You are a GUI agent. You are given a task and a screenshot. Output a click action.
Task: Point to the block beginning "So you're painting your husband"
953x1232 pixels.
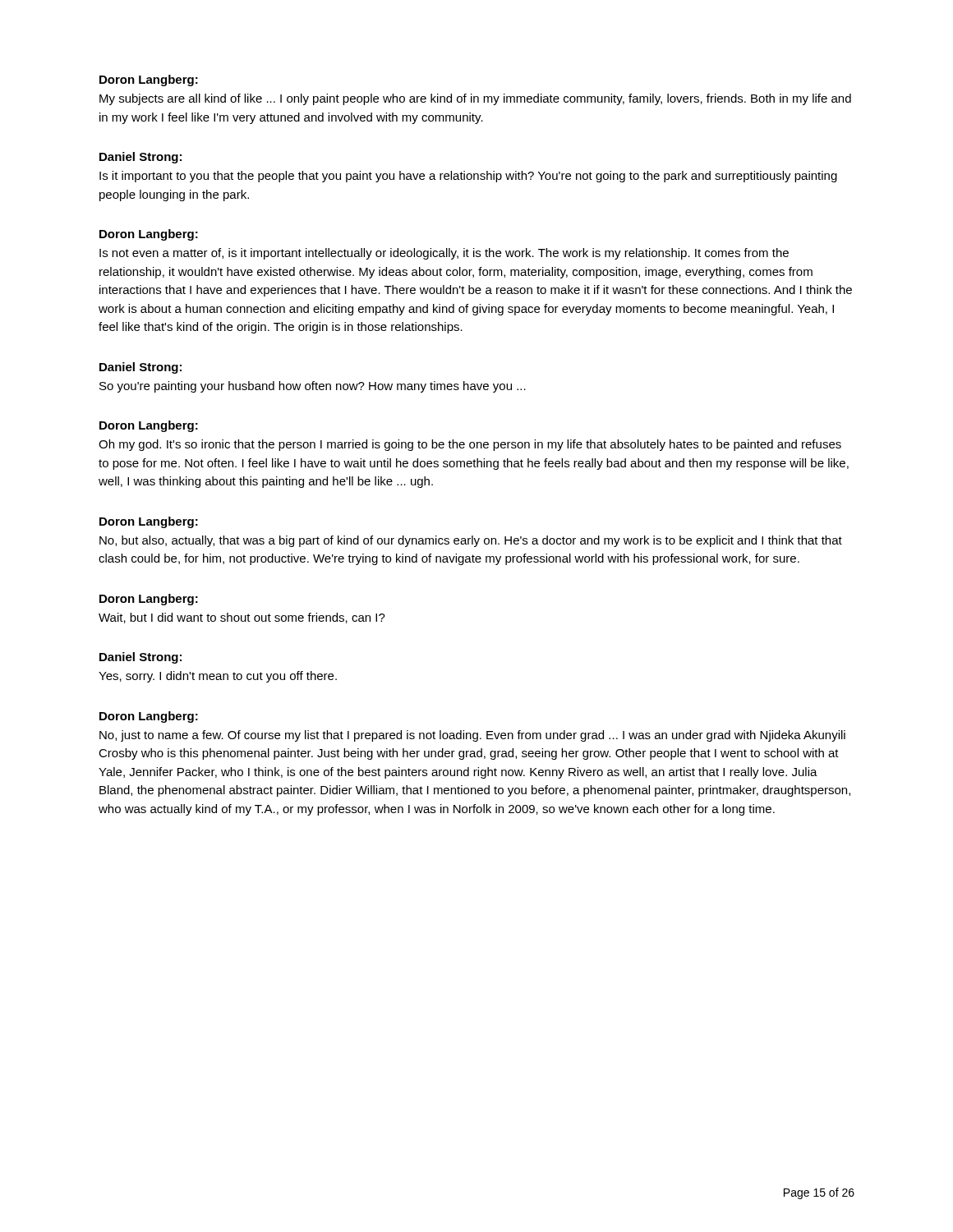pyautogui.click(x=312, y=385)
